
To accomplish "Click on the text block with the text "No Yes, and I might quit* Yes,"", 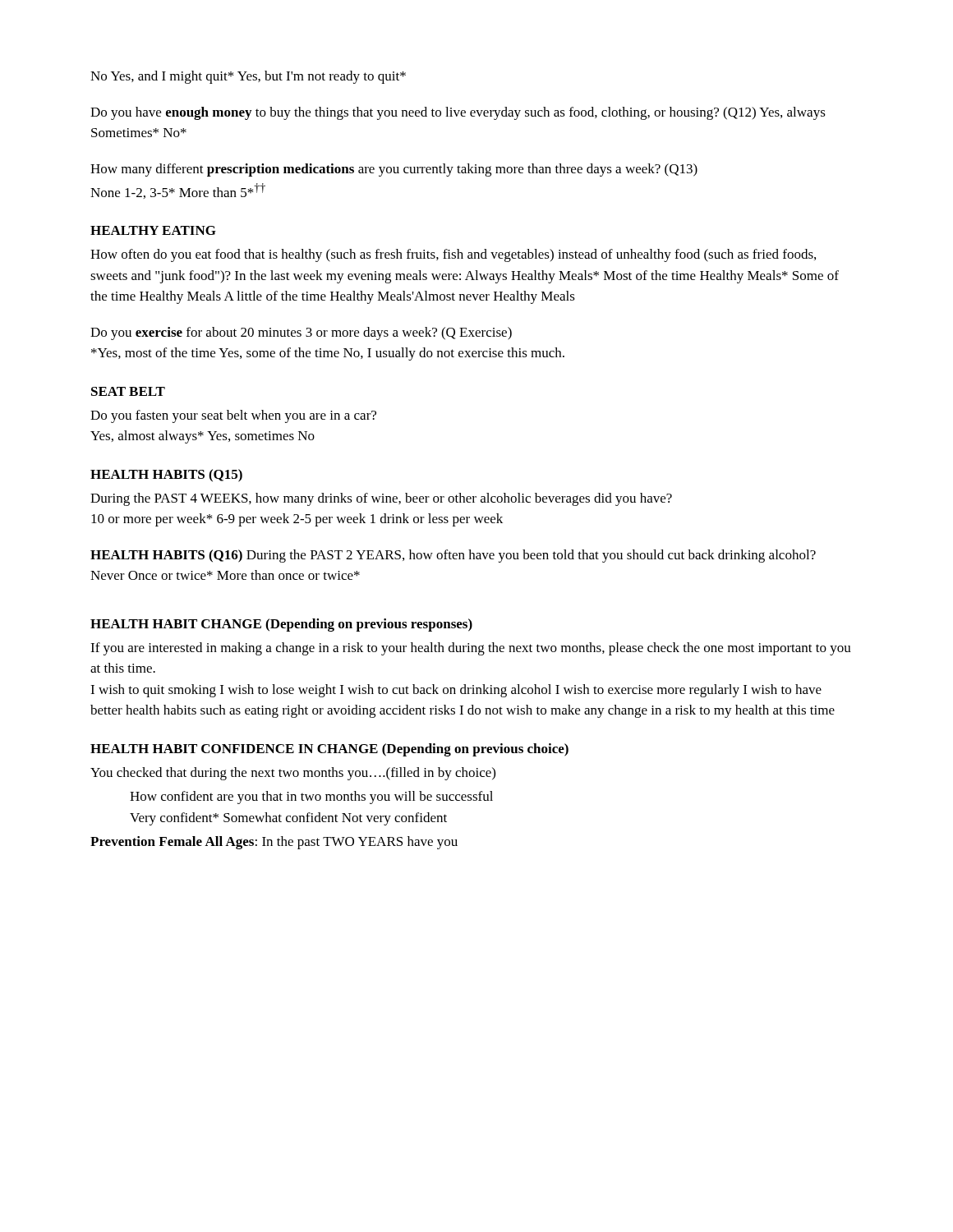I will tap(248, 76).
